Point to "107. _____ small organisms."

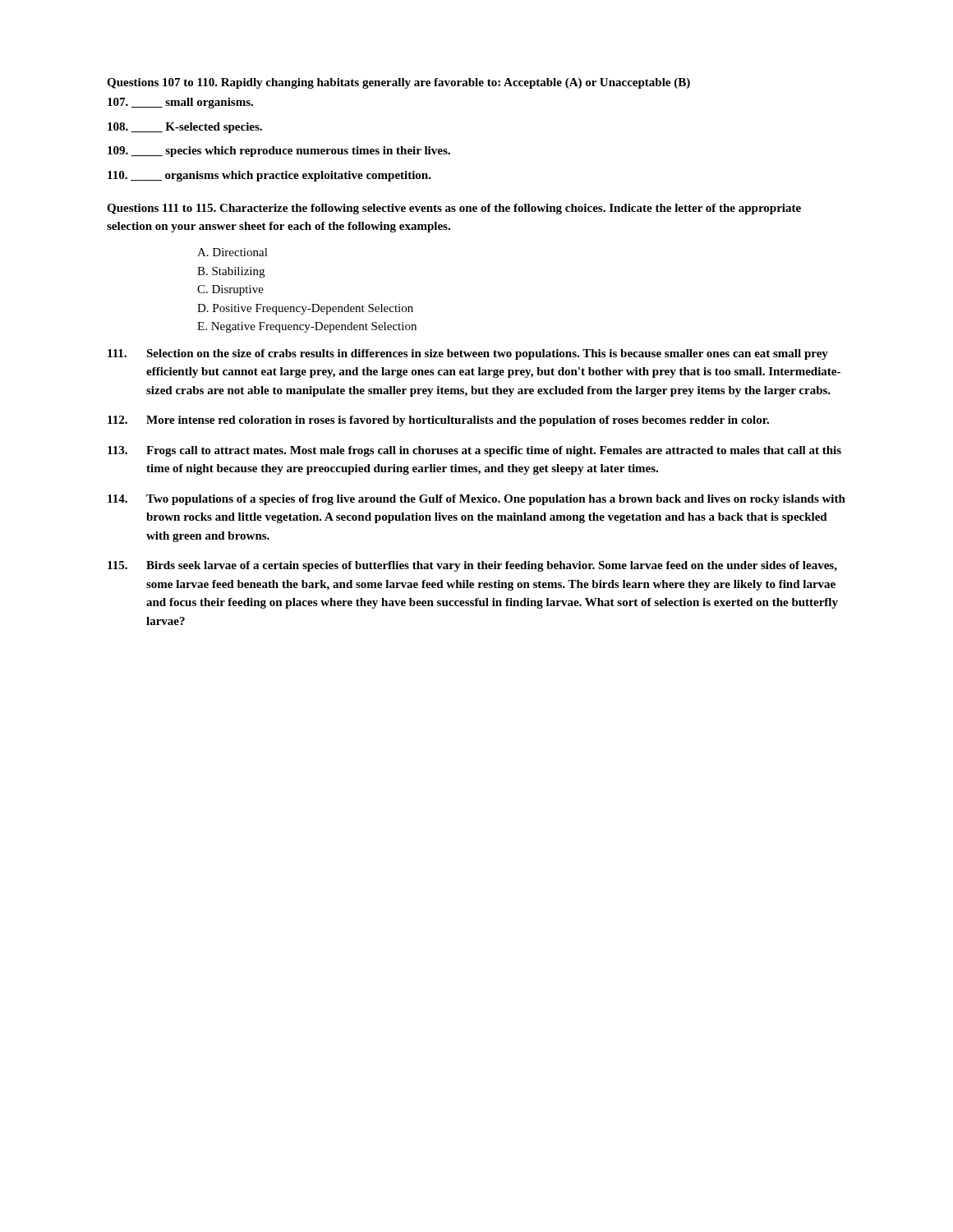180,102
